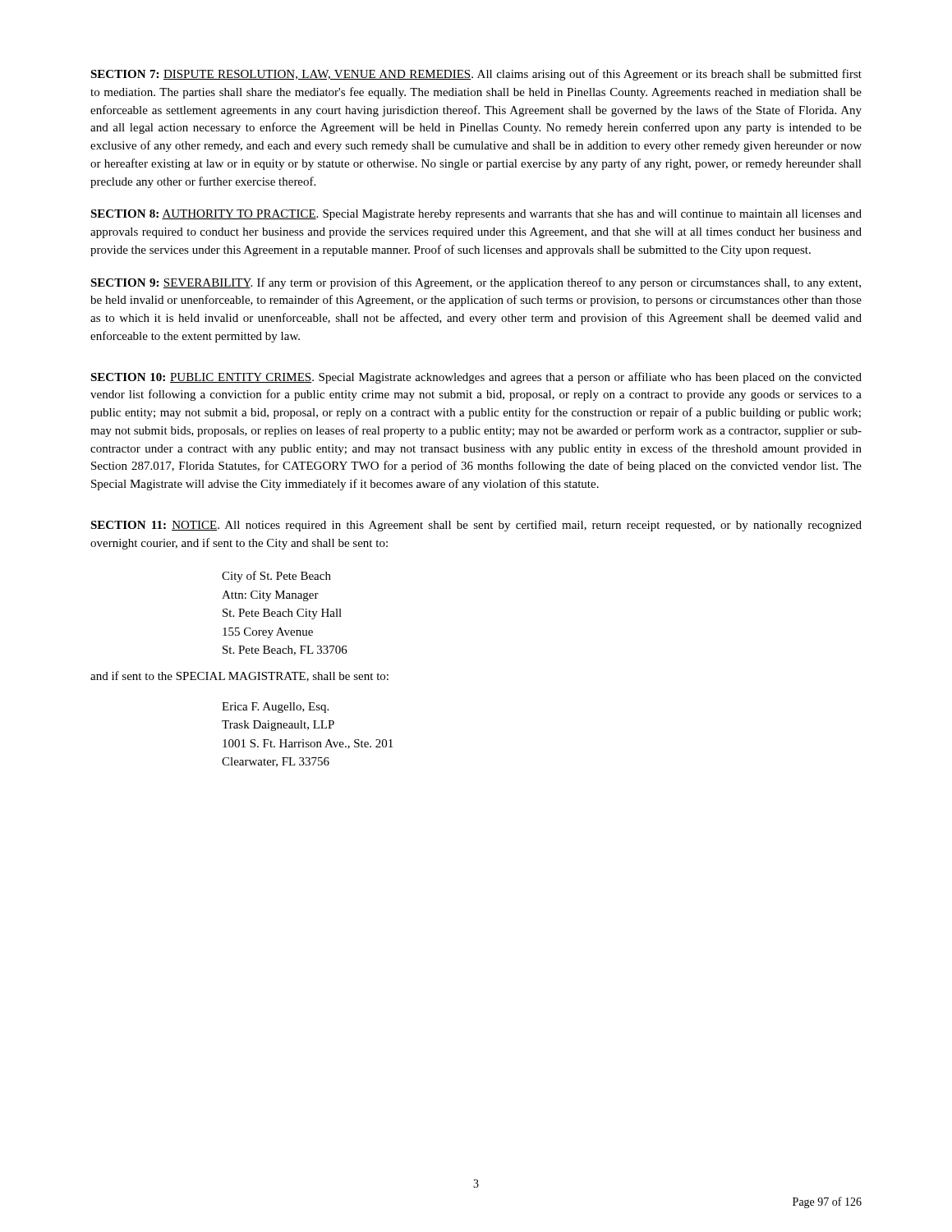Locate the text block starting "SECTION 11: NOTICE. All notices required in this"

point(476,534)
